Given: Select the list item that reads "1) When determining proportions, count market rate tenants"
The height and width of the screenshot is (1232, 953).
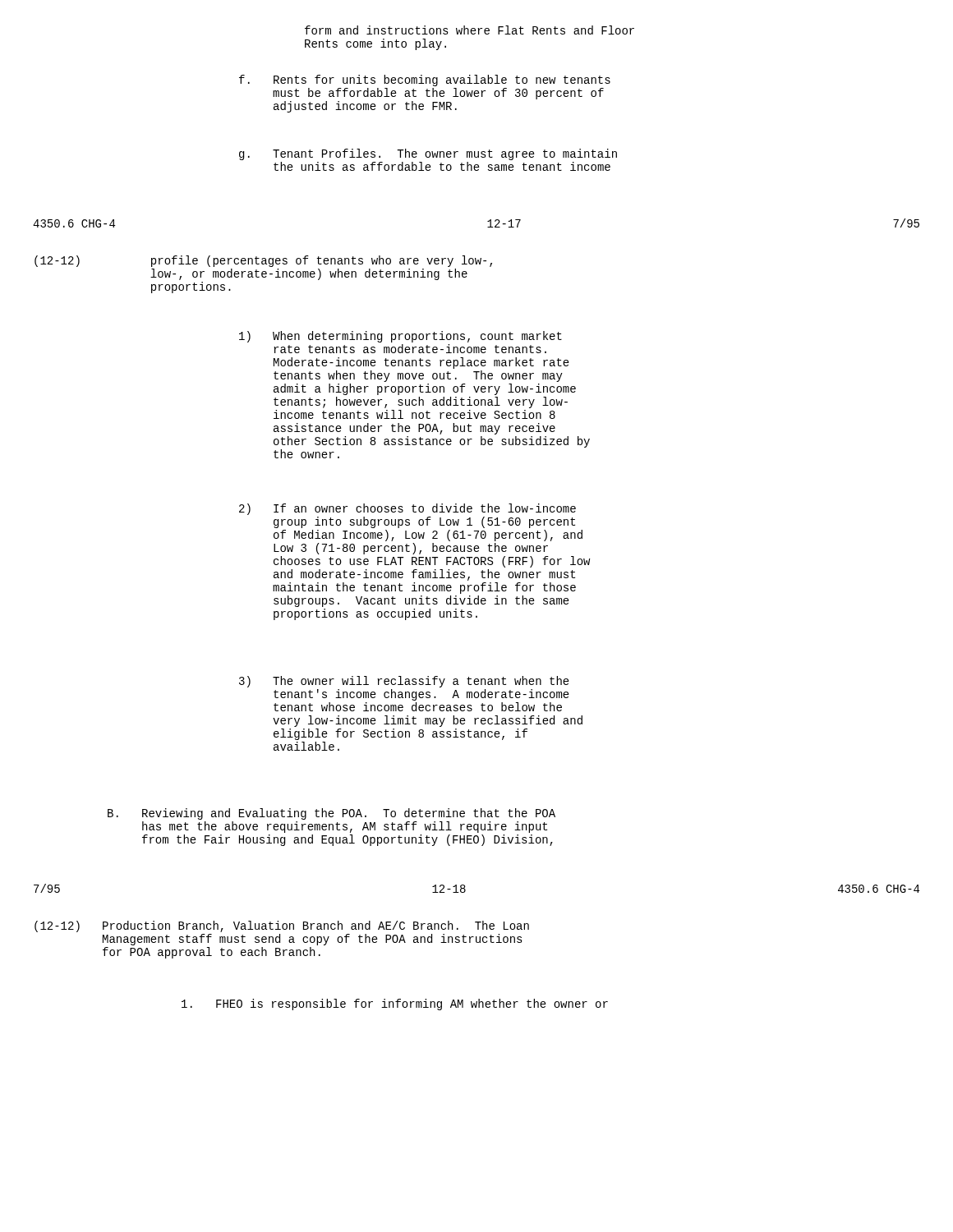Looking at the screenshot, I should coord(414,396).
